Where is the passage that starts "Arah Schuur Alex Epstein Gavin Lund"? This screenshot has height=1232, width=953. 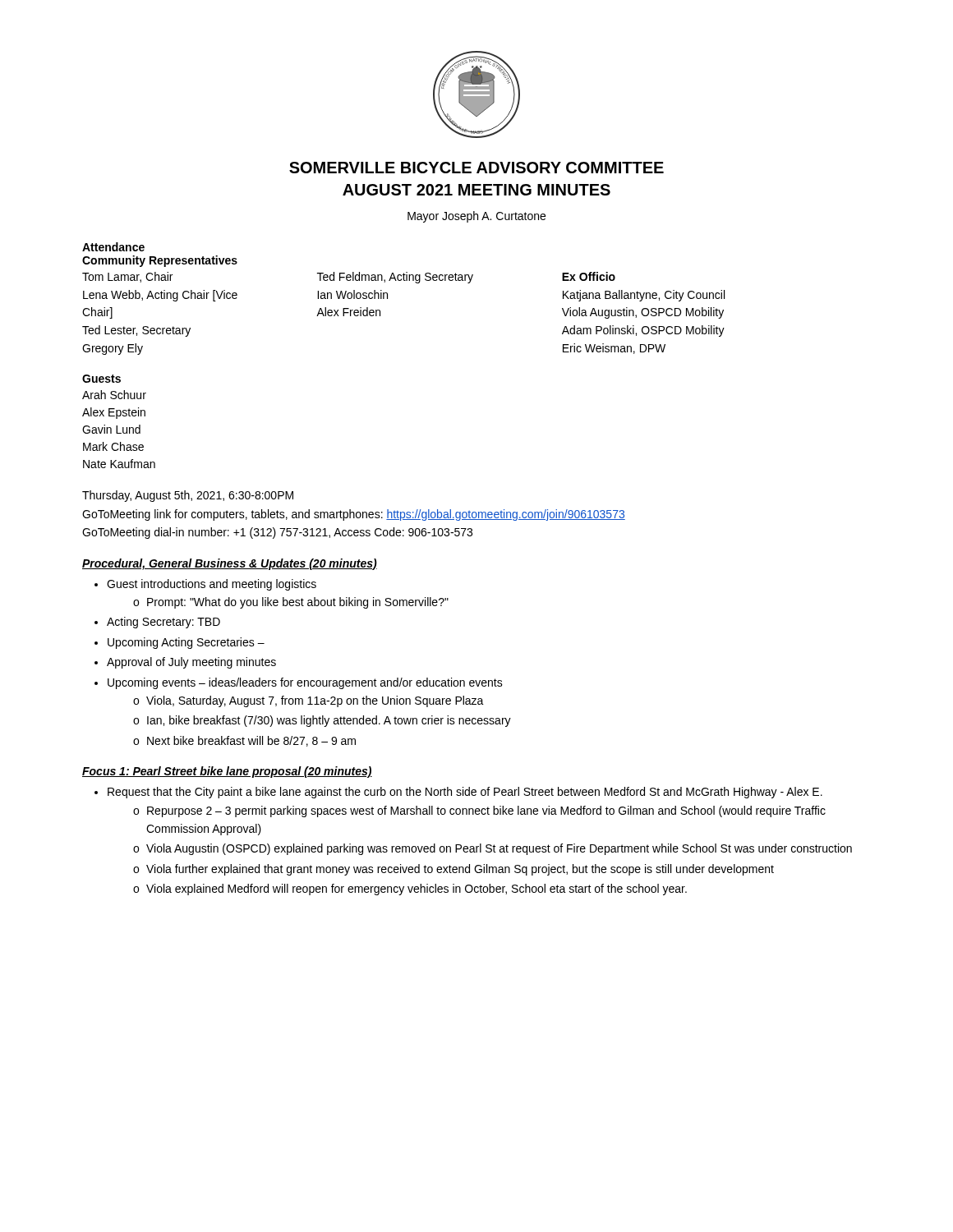pyautogui.click(x=119, y=430)
